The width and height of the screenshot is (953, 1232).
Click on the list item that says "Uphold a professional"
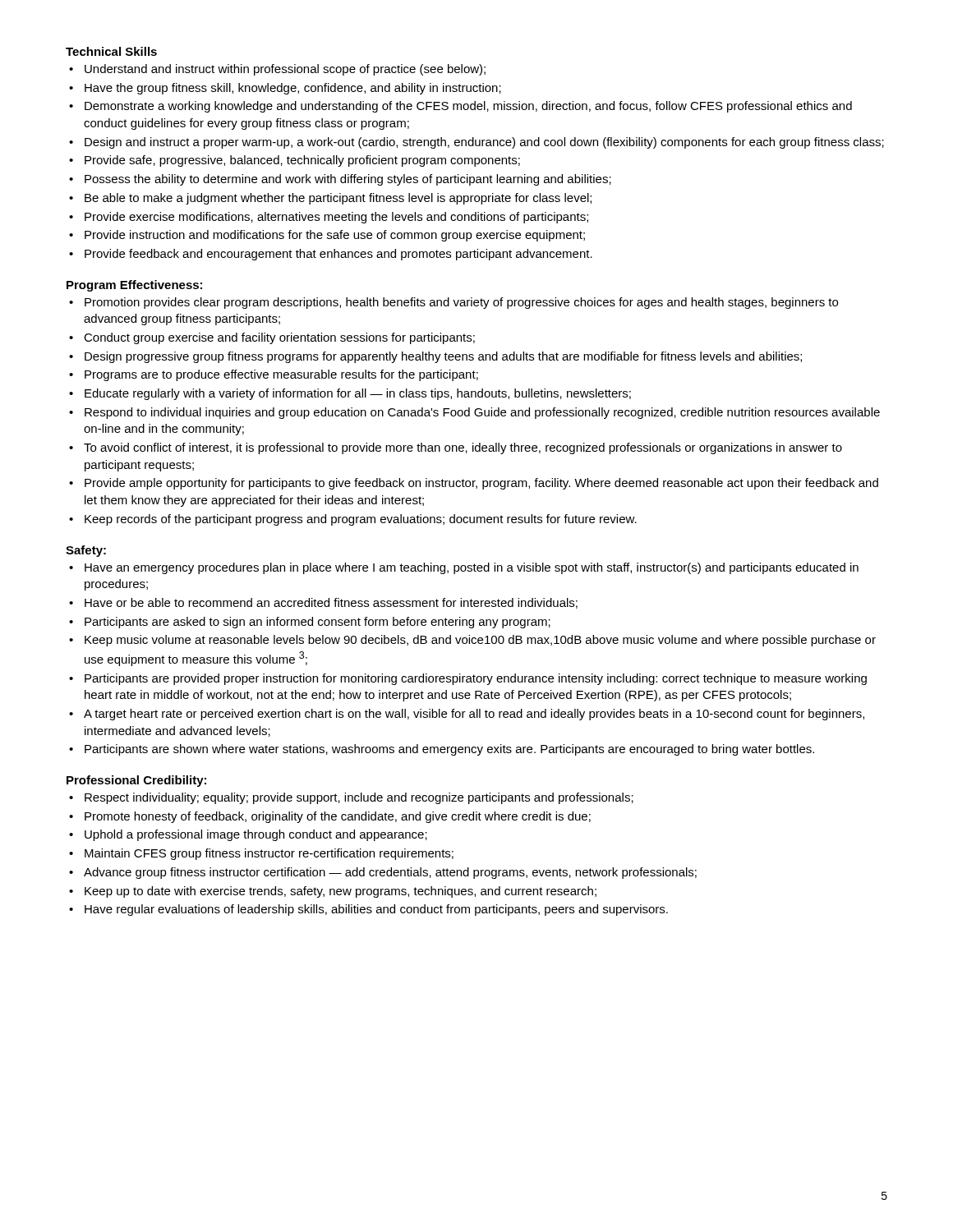click(x=256, y=834)
